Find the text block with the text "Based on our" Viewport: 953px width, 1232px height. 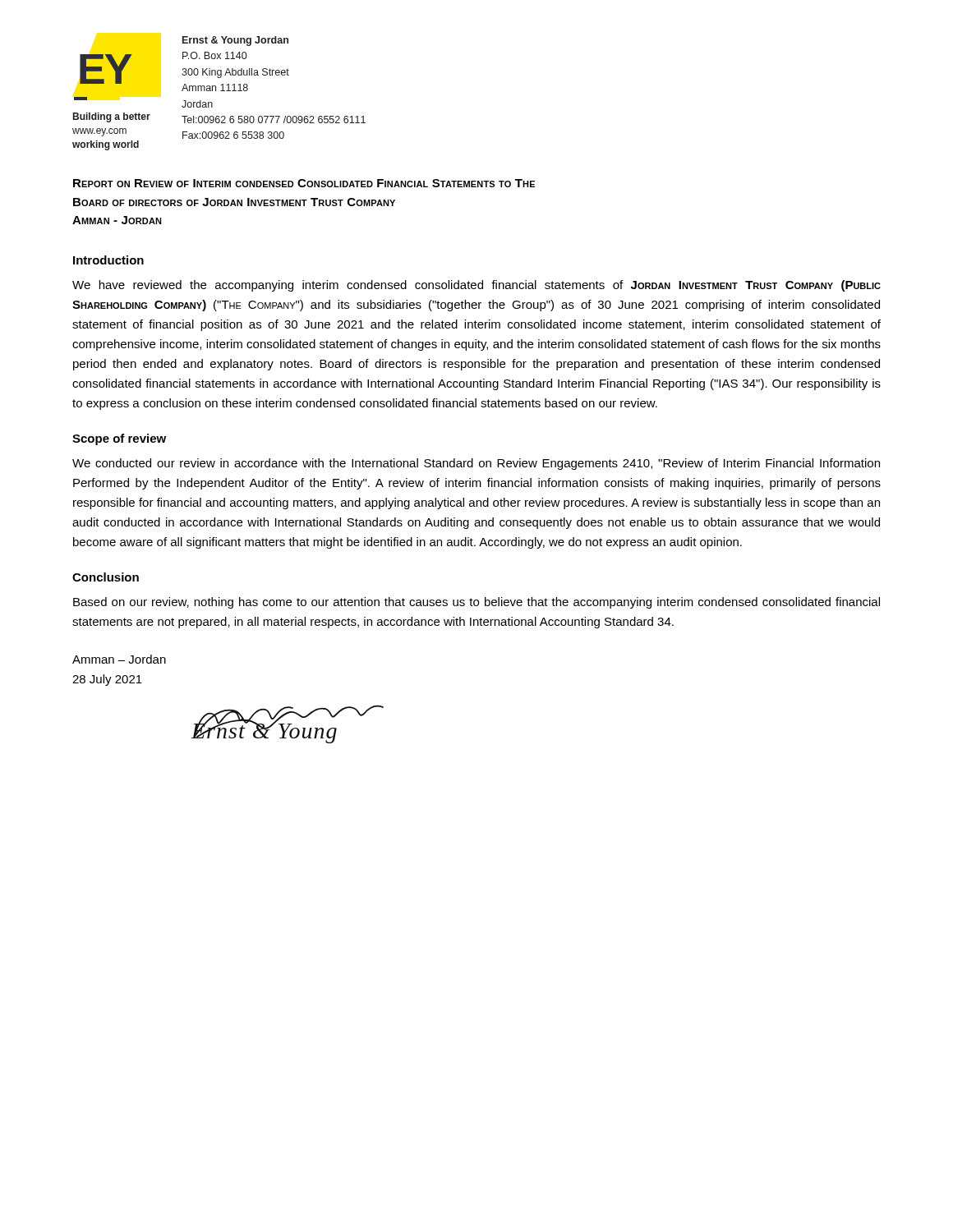click(x=476, y=611)
